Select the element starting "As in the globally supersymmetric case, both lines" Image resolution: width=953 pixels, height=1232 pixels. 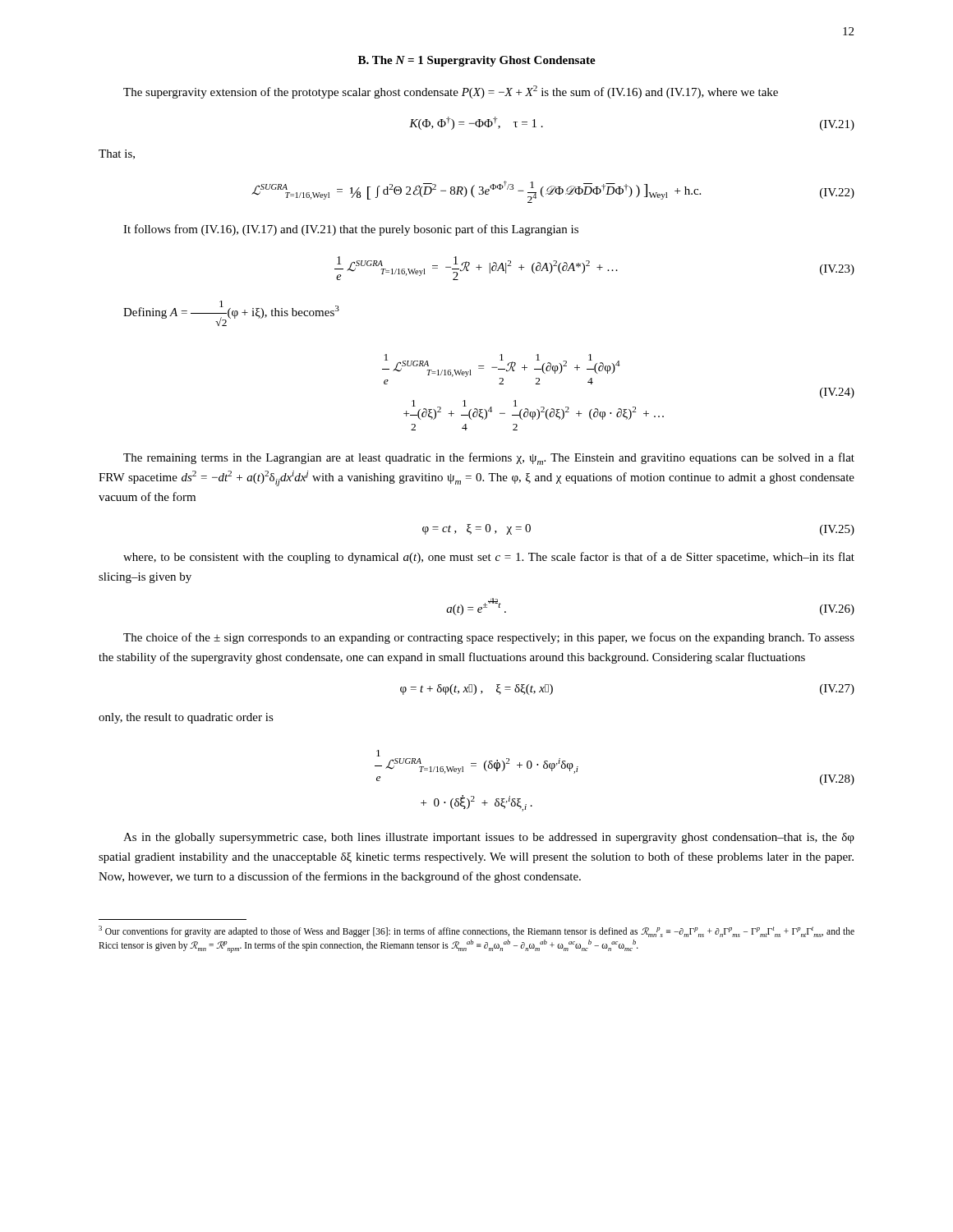point(476,857)
